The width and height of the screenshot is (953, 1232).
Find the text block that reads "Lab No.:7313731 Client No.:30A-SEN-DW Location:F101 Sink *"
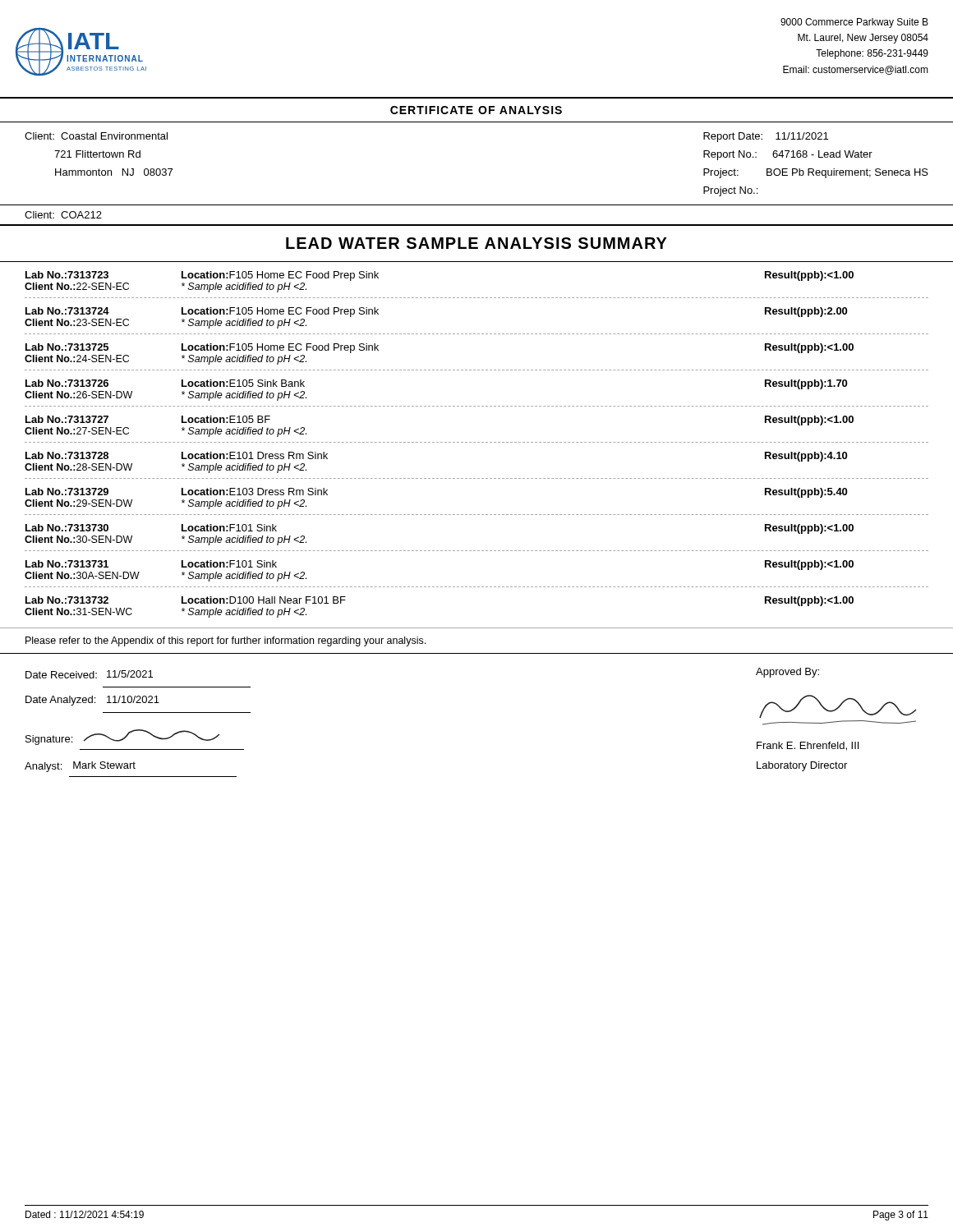point(65,566)
